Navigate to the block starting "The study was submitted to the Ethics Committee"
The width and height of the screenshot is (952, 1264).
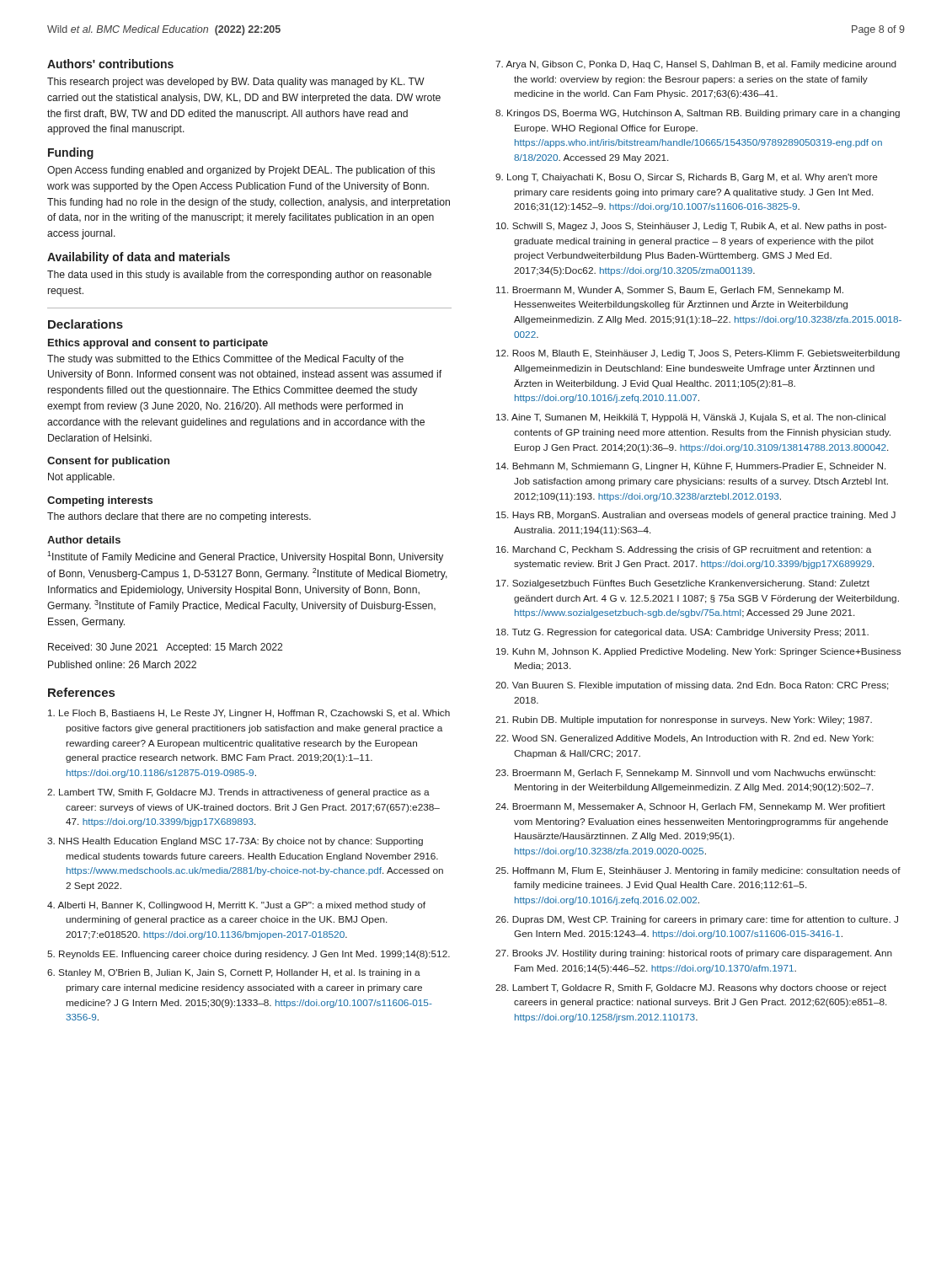pos(244,398)
